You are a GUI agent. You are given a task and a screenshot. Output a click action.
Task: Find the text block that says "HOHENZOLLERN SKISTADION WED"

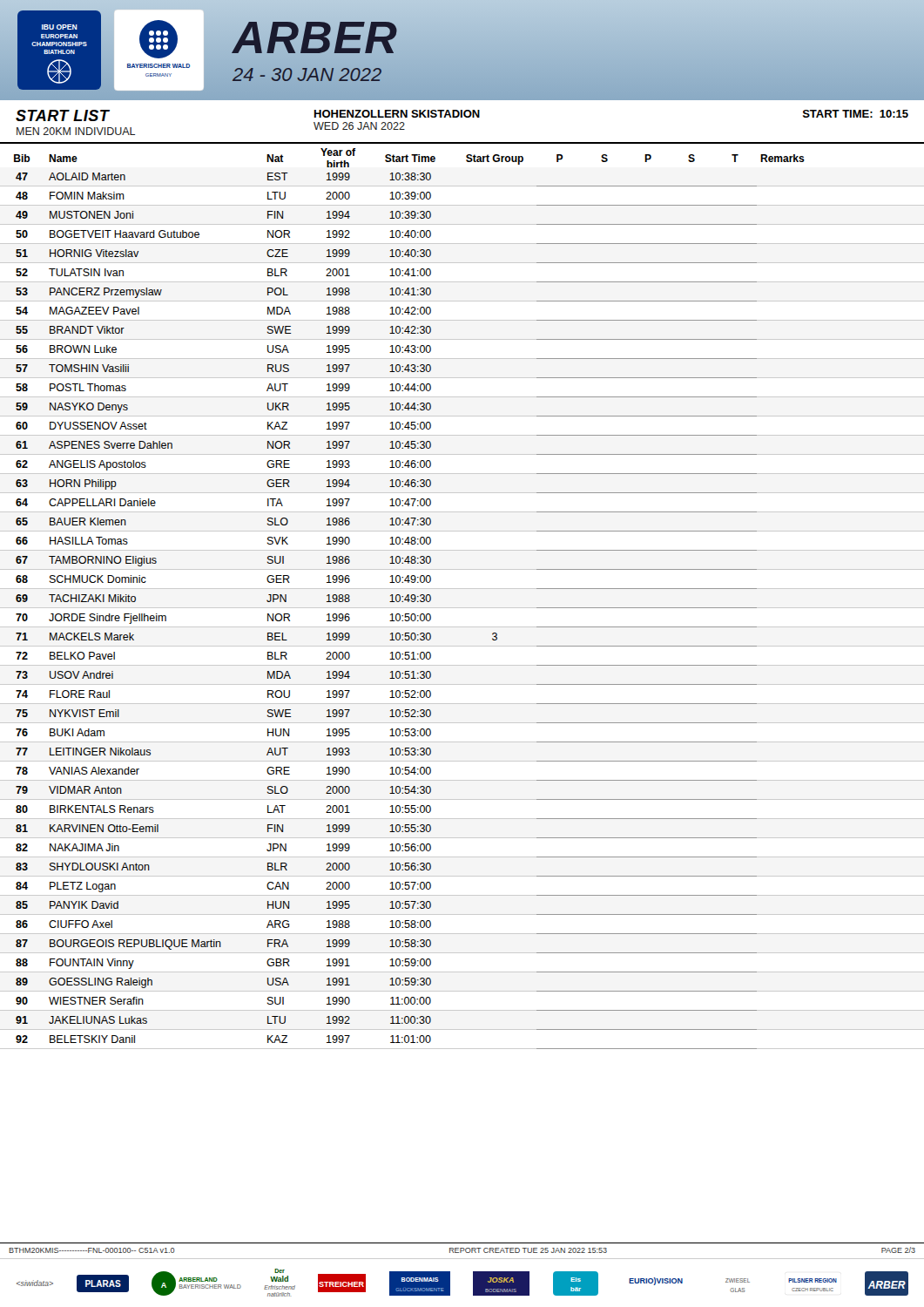(397, 120)
